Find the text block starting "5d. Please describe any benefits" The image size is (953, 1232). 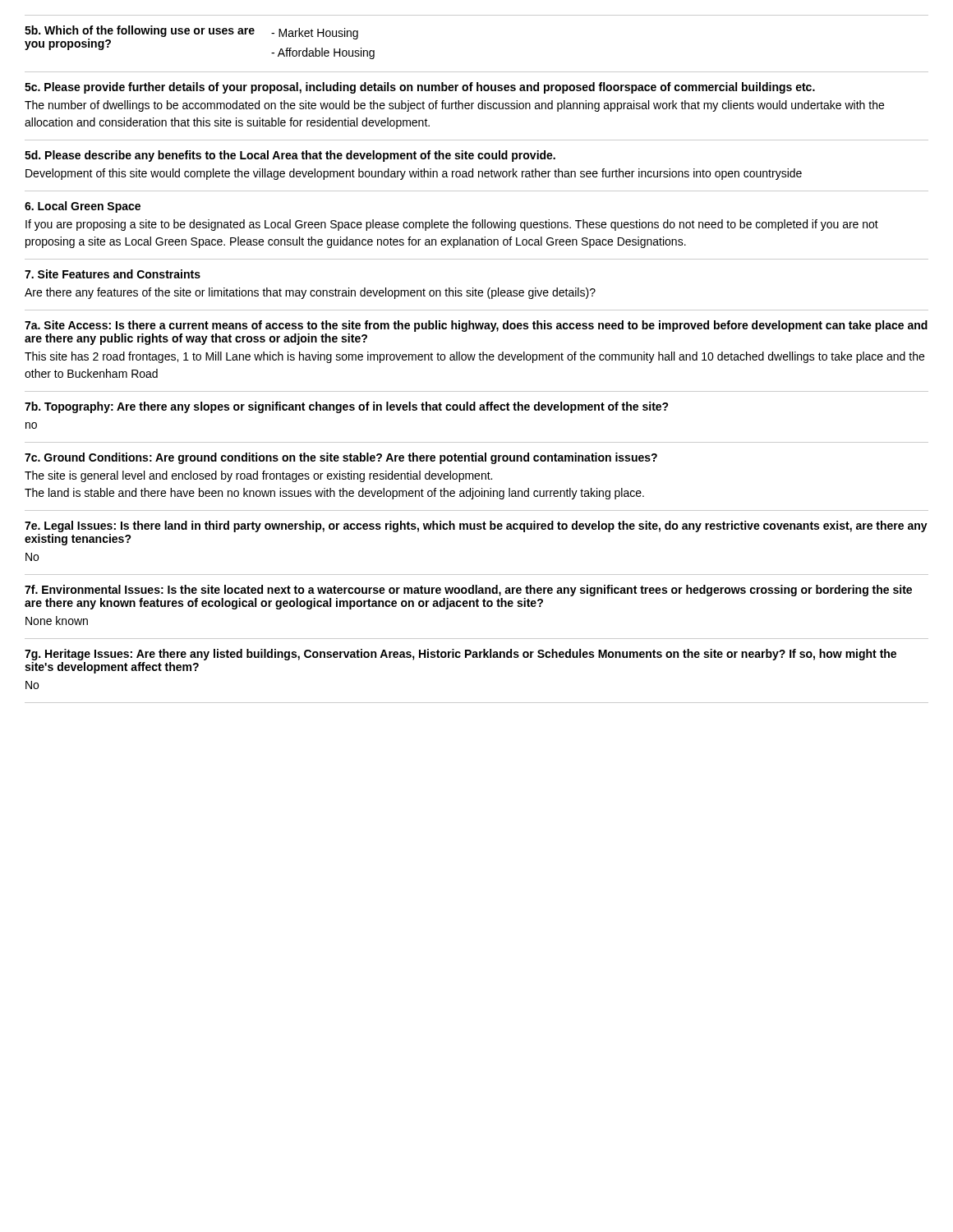(x=290, y=155)
